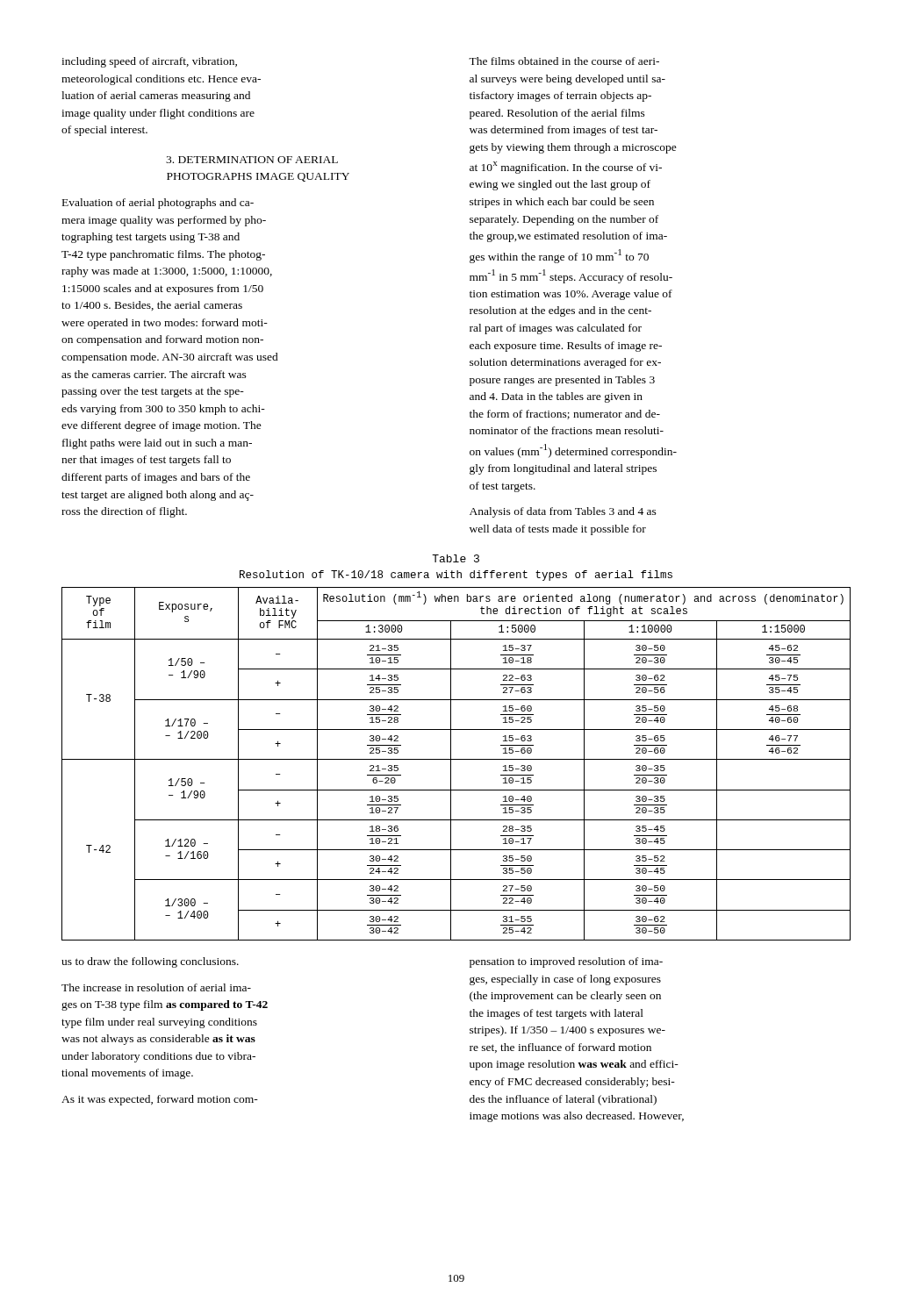The width and height of the screenshot is (912, 1316).
Task: Locate the block of text that opens with "The films obtained in"
Action: (573, 273)
